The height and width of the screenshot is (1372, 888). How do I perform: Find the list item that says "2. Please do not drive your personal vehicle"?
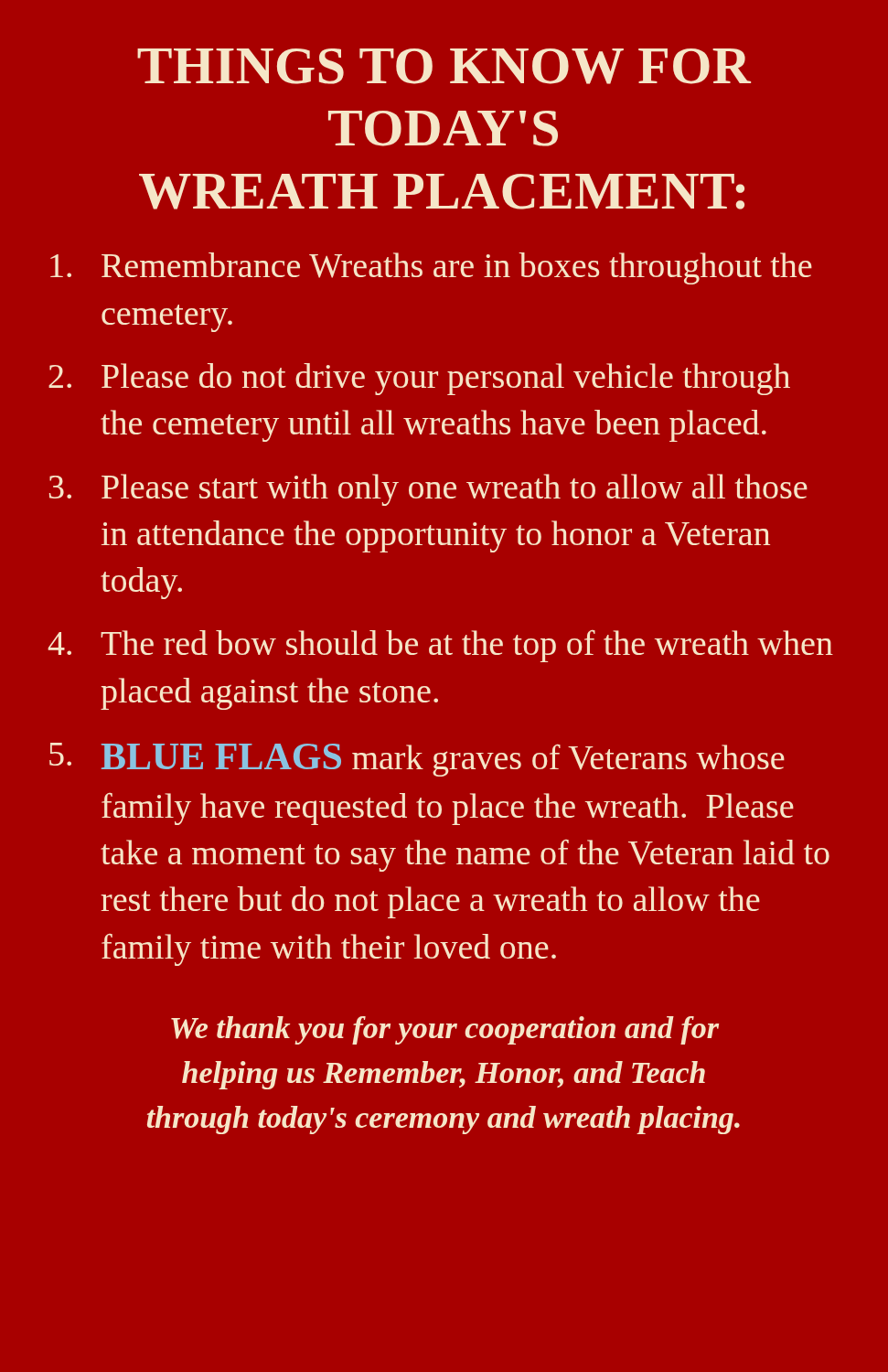(x=444, y=400)
